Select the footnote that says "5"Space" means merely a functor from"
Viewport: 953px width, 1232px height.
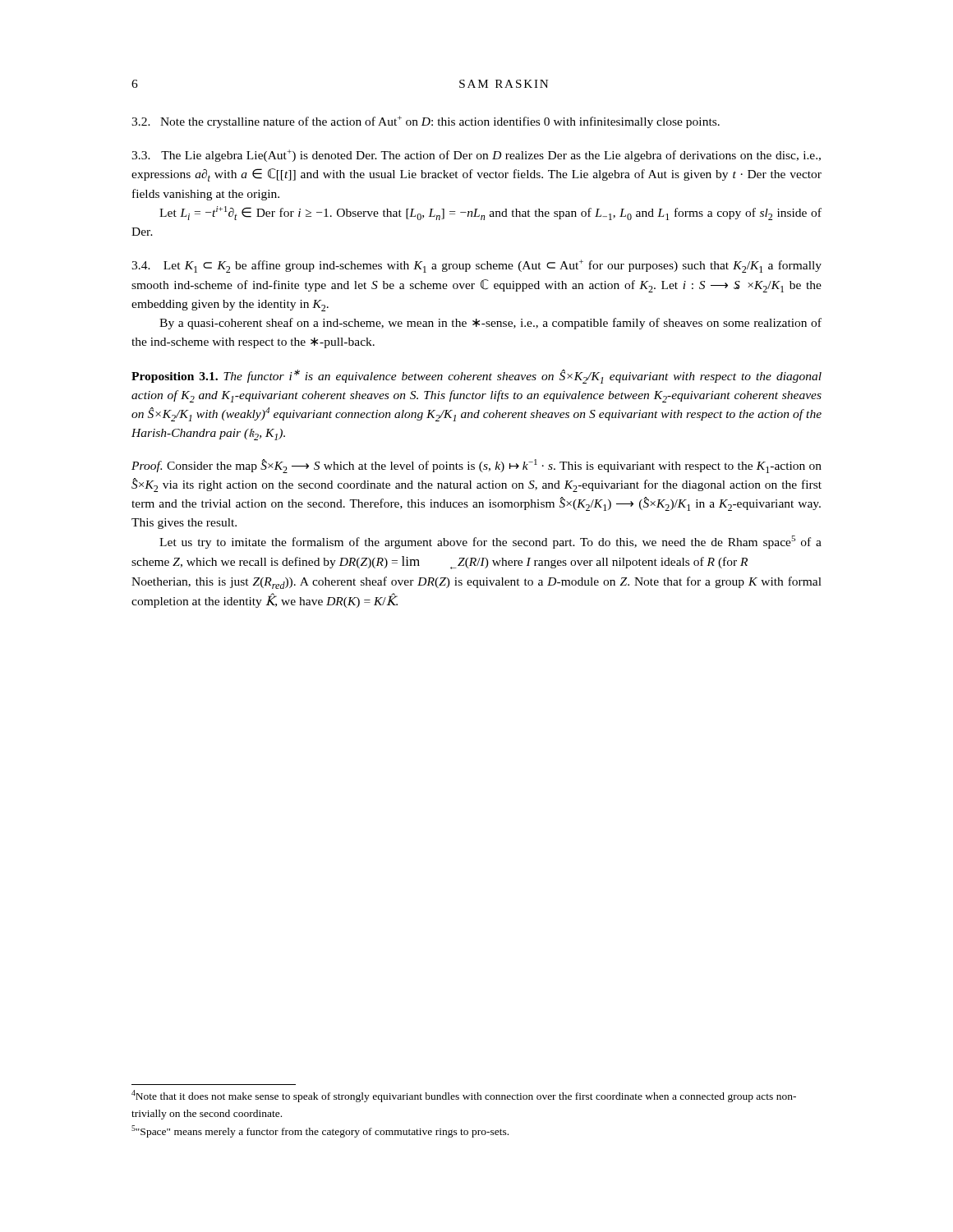click(x=320, y=1130)
